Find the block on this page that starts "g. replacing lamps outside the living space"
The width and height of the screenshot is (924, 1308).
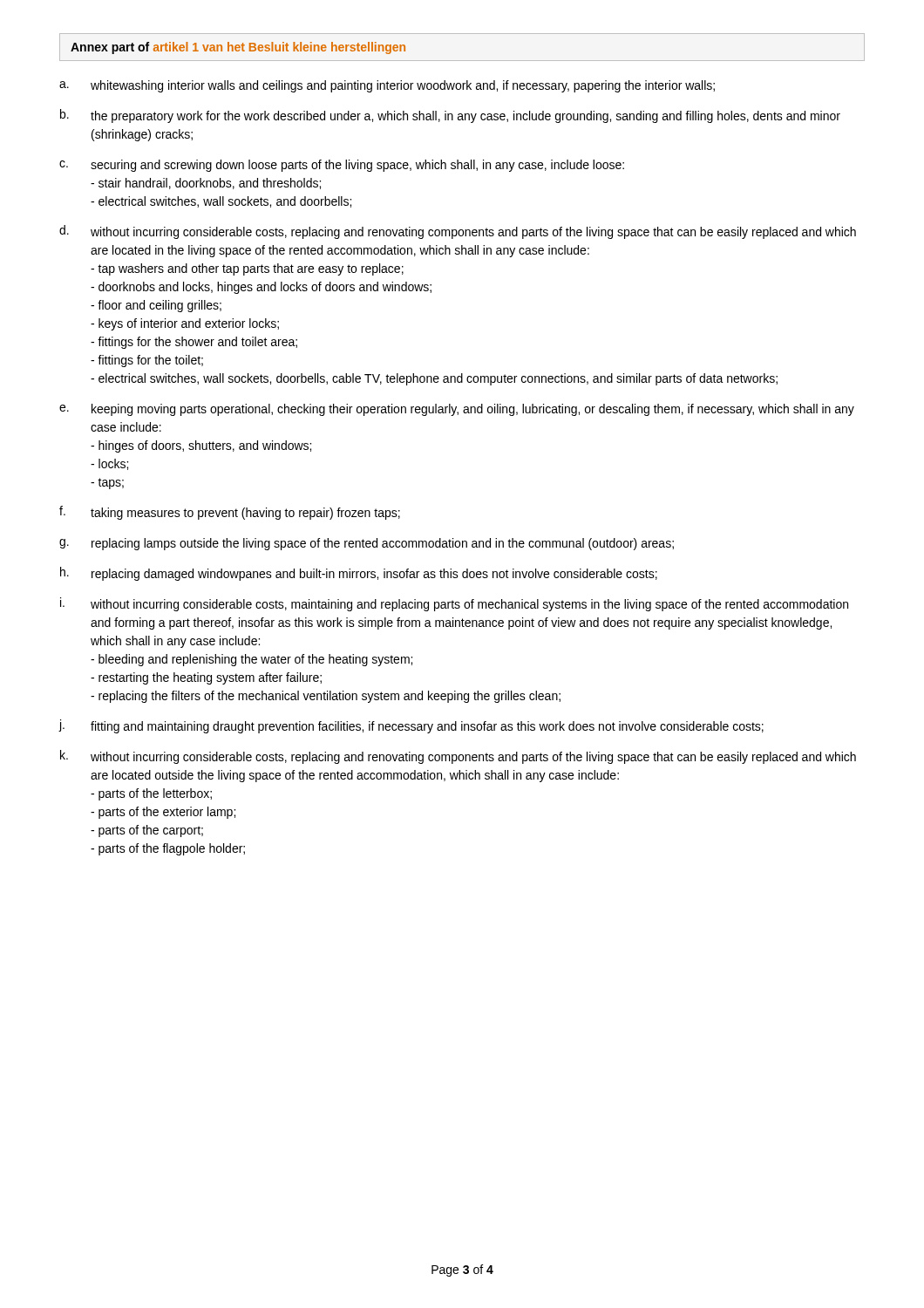(462, 544)
